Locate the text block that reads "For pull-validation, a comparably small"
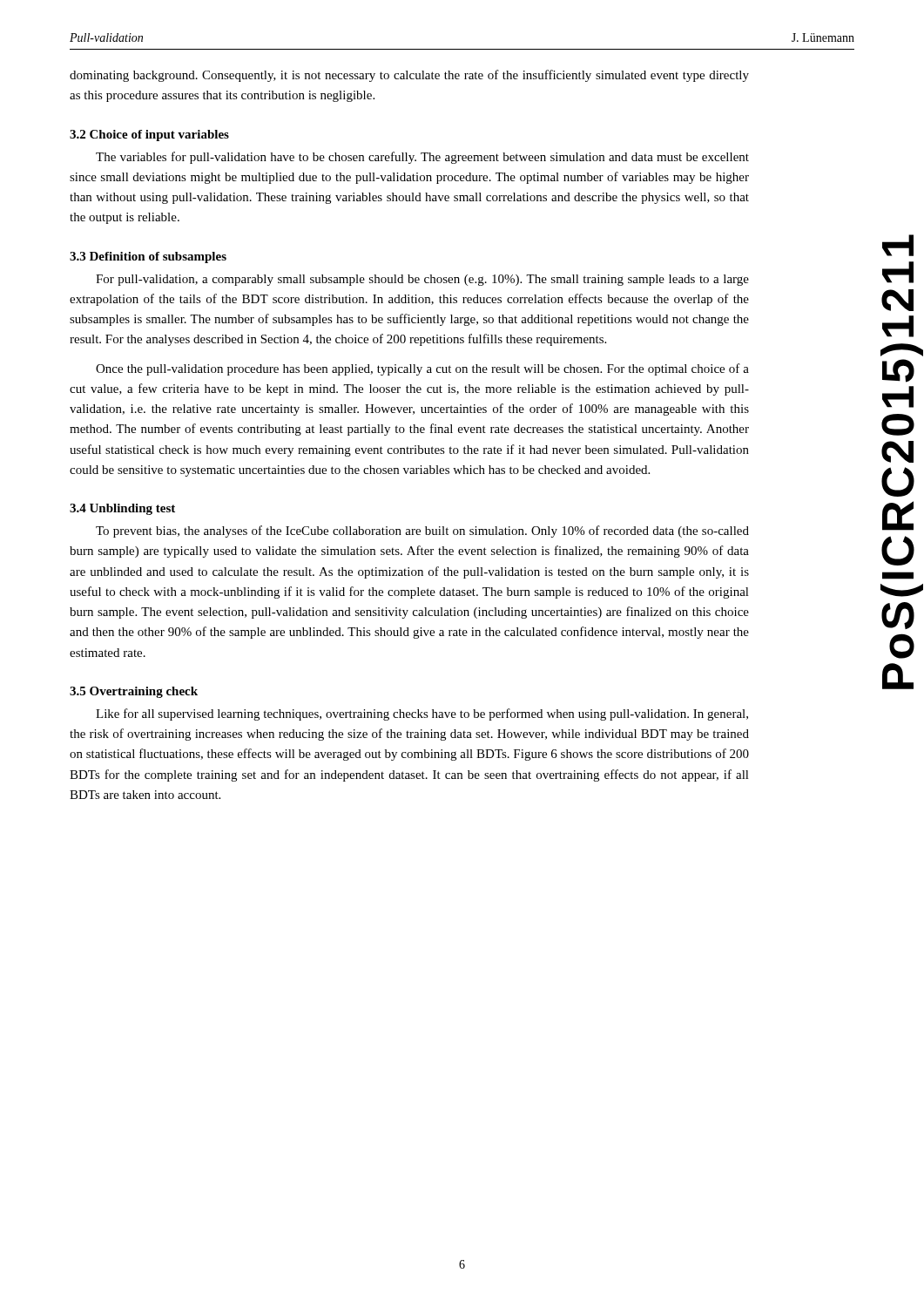 tap(409, 309)
